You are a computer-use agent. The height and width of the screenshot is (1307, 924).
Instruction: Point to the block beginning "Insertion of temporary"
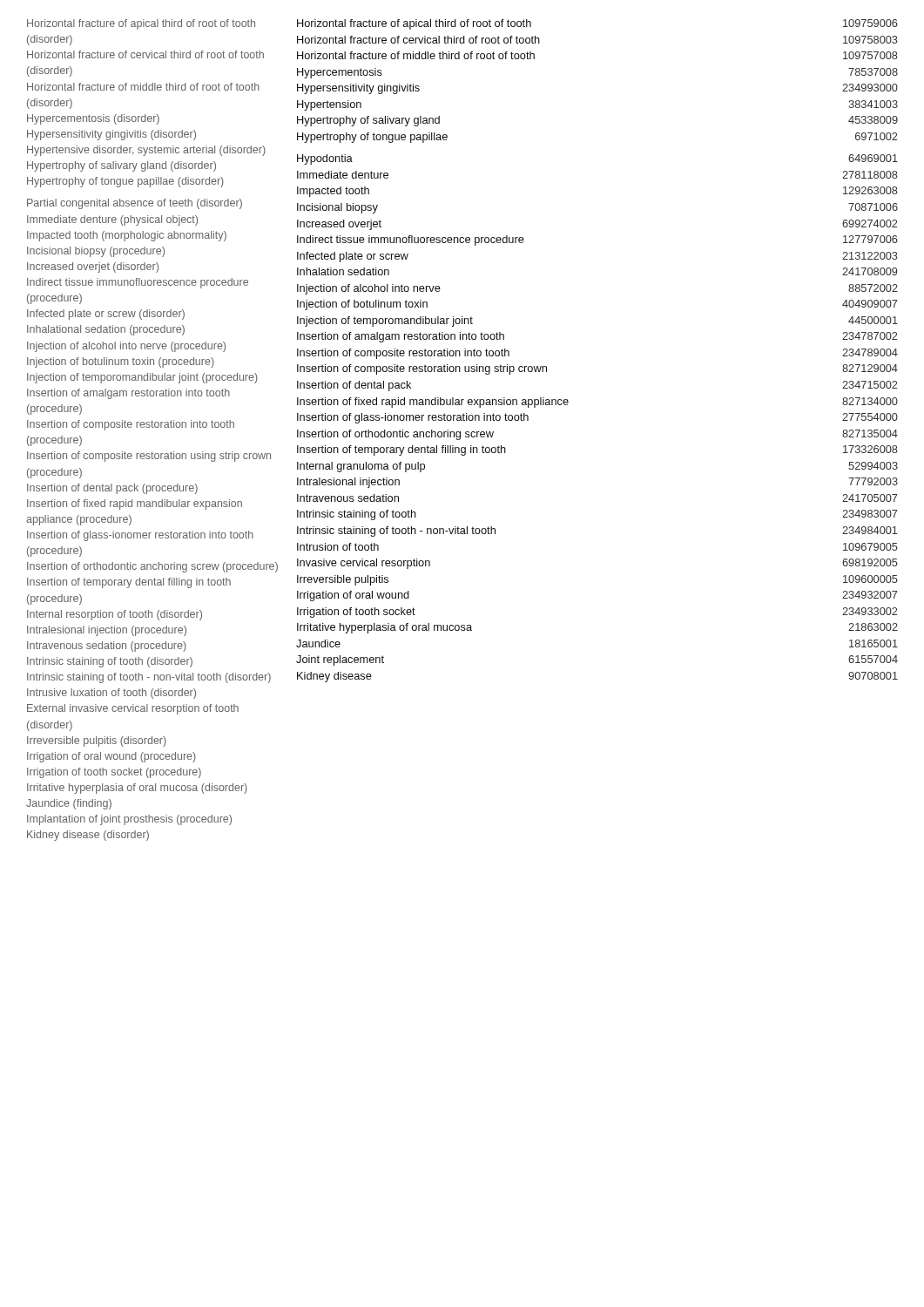(129, 590)
